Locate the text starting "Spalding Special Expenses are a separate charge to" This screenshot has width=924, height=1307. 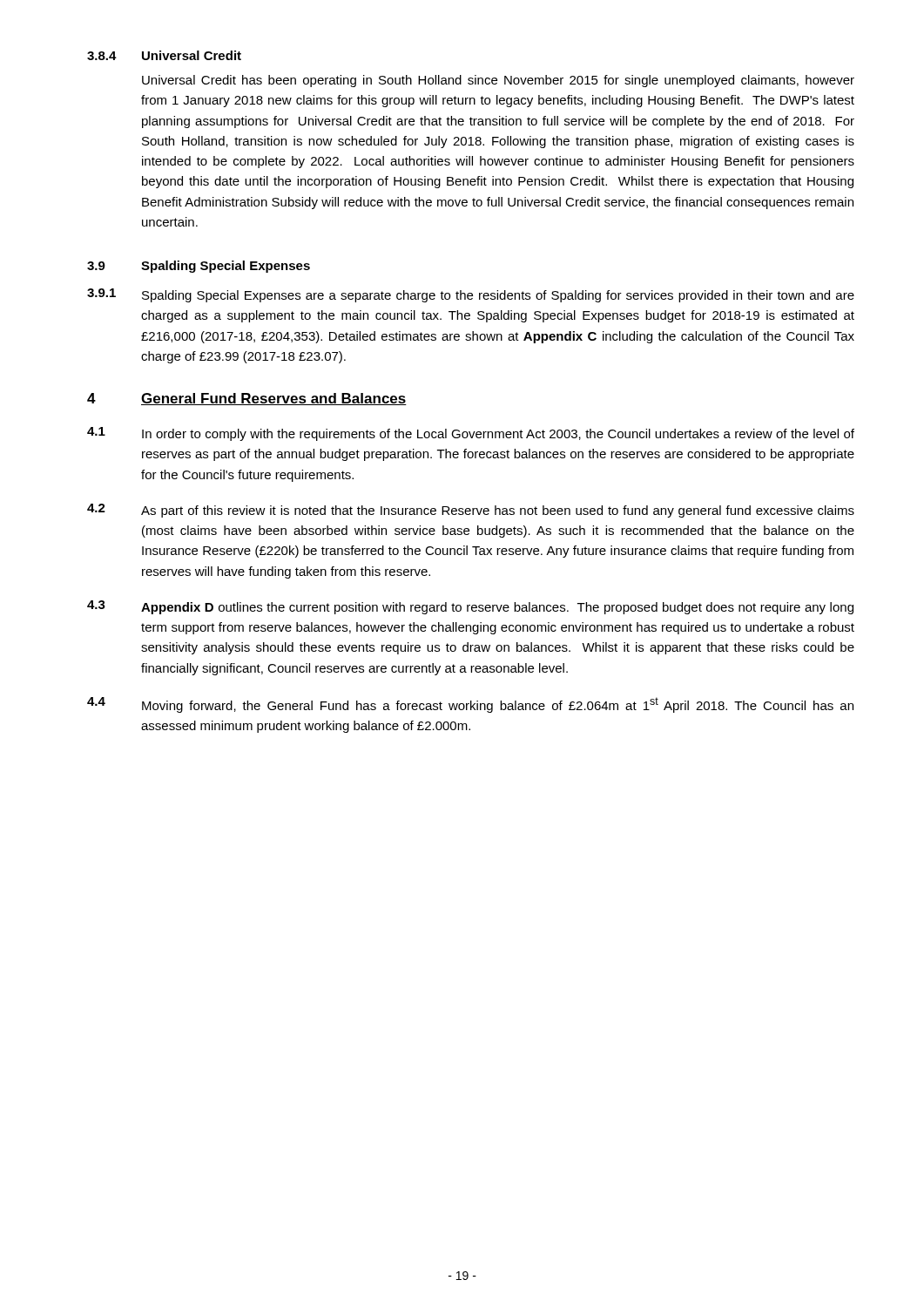pos(498,325)
